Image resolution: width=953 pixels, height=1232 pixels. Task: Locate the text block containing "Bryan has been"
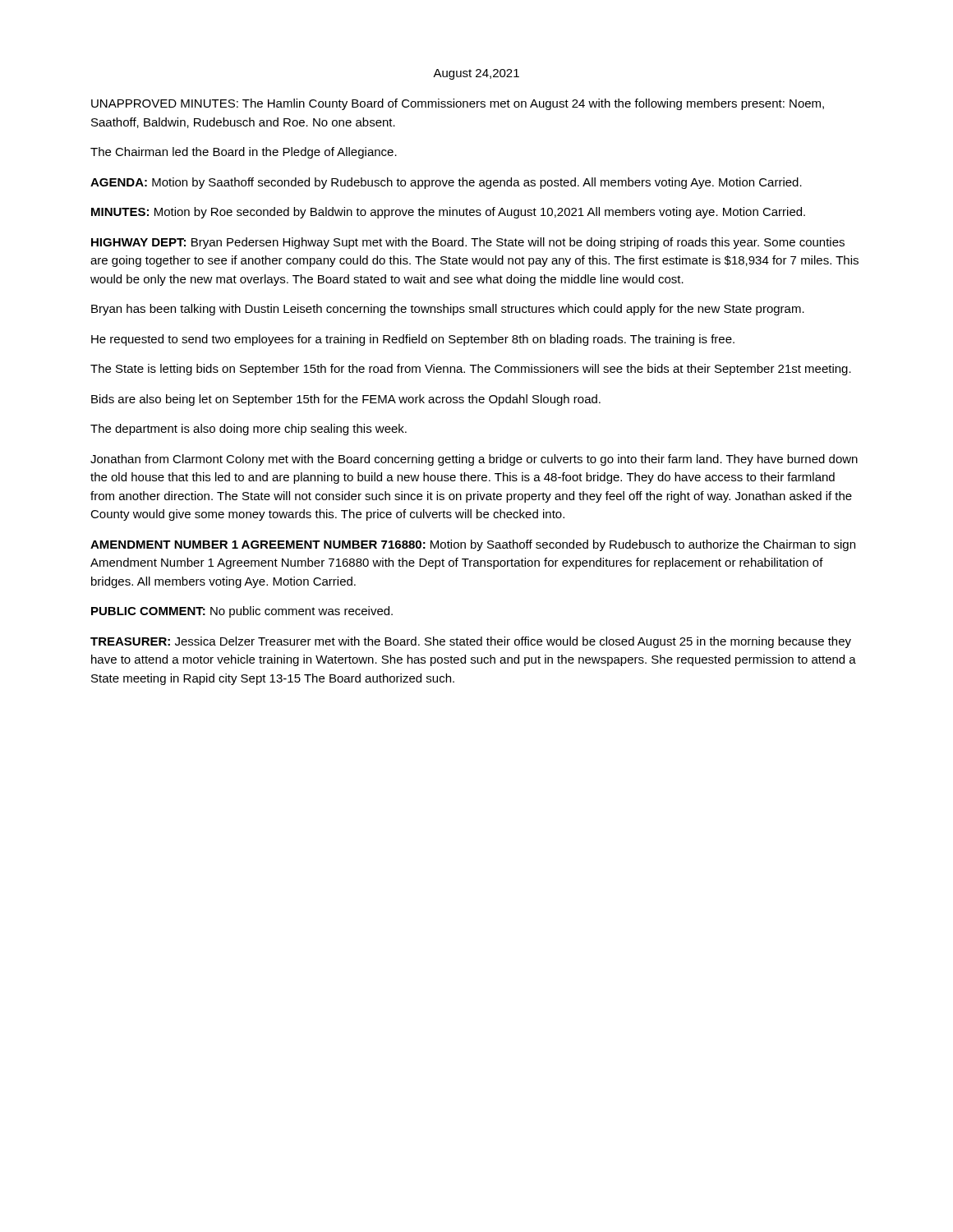pos(448,308)
